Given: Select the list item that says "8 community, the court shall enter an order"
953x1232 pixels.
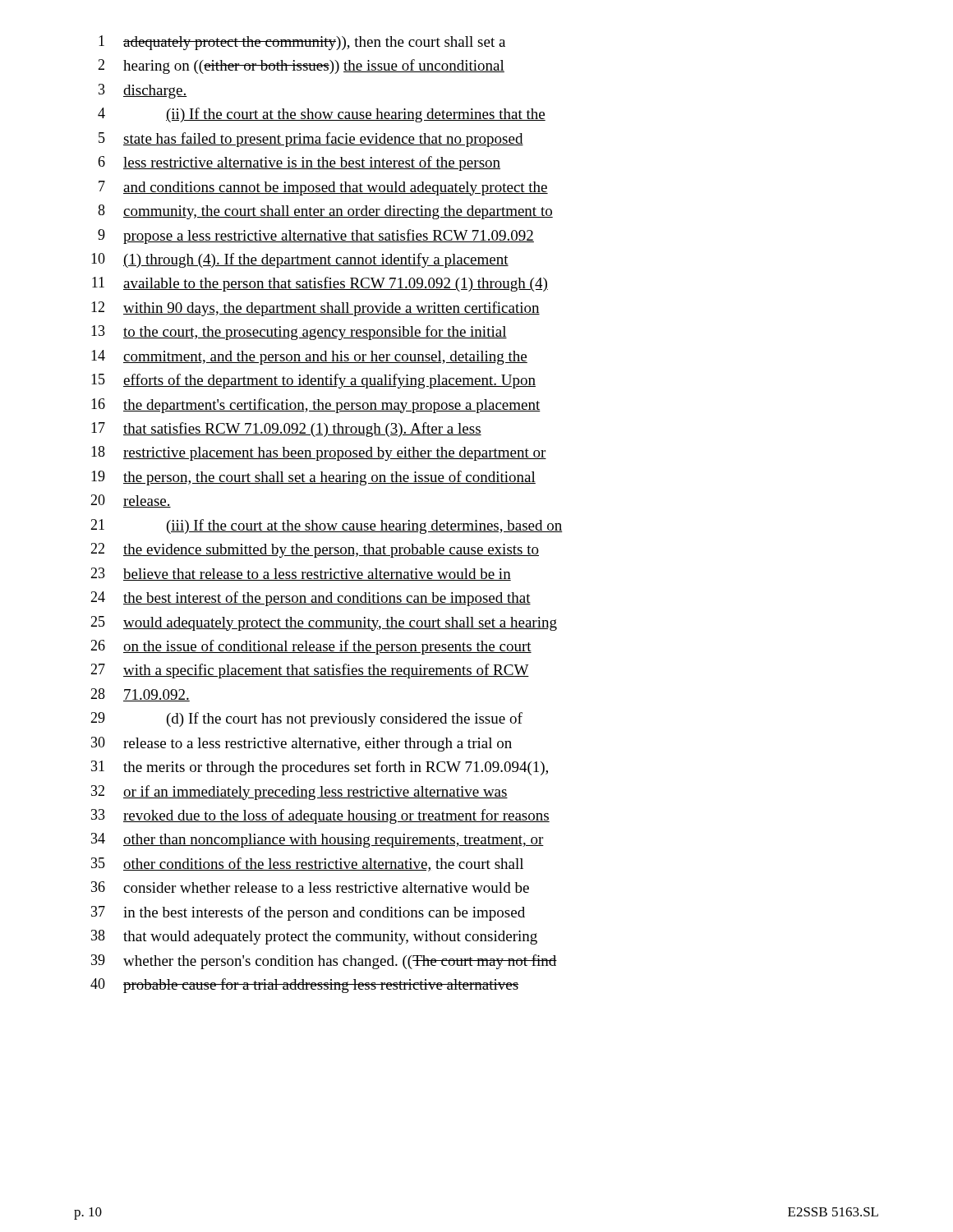Looking at the screenshot, I should 476,211.
